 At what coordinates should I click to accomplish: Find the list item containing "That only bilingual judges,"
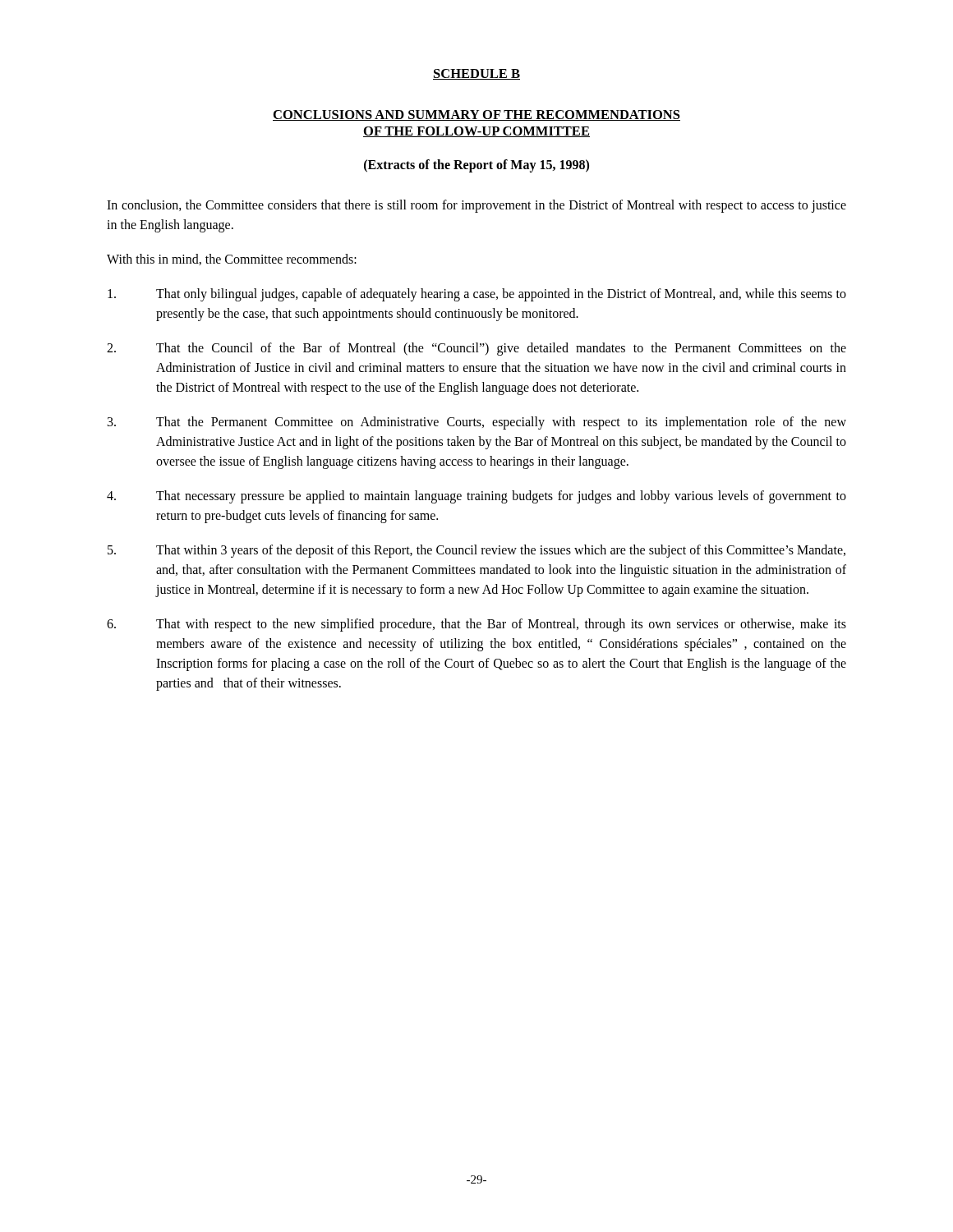click(x=476, y=304)
